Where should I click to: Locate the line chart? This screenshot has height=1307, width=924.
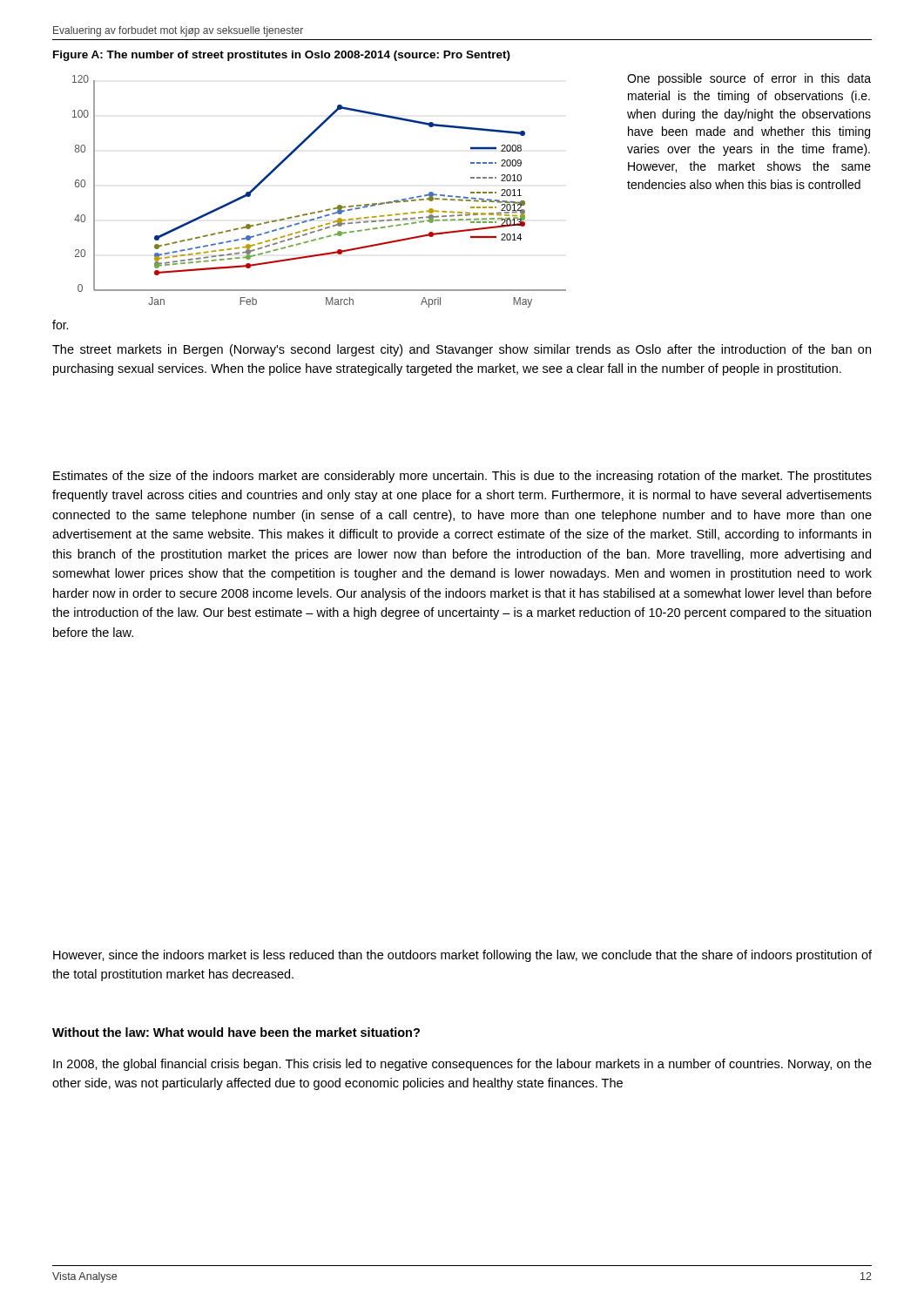coord(335,192)
